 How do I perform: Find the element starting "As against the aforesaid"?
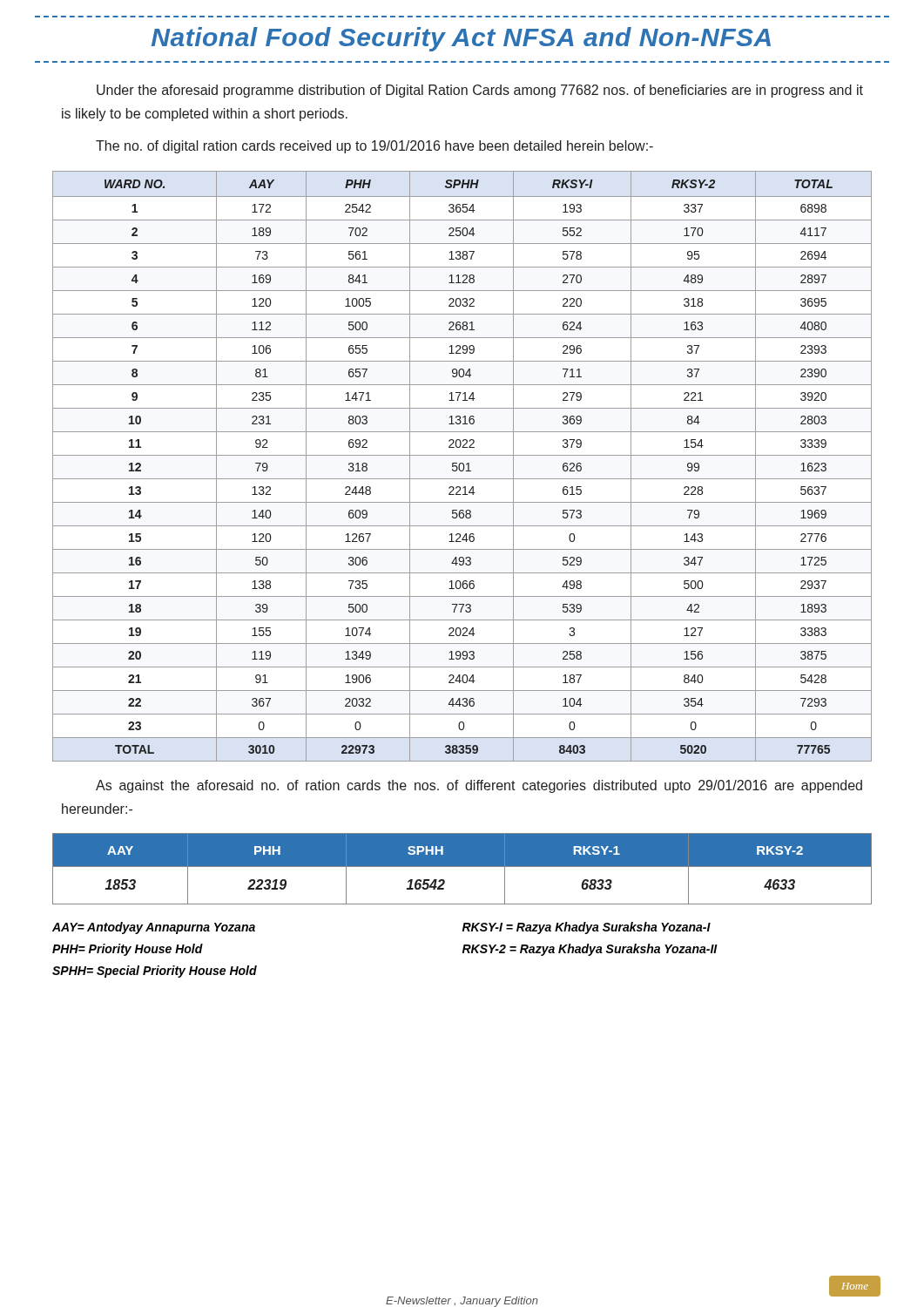pos(462,797)
